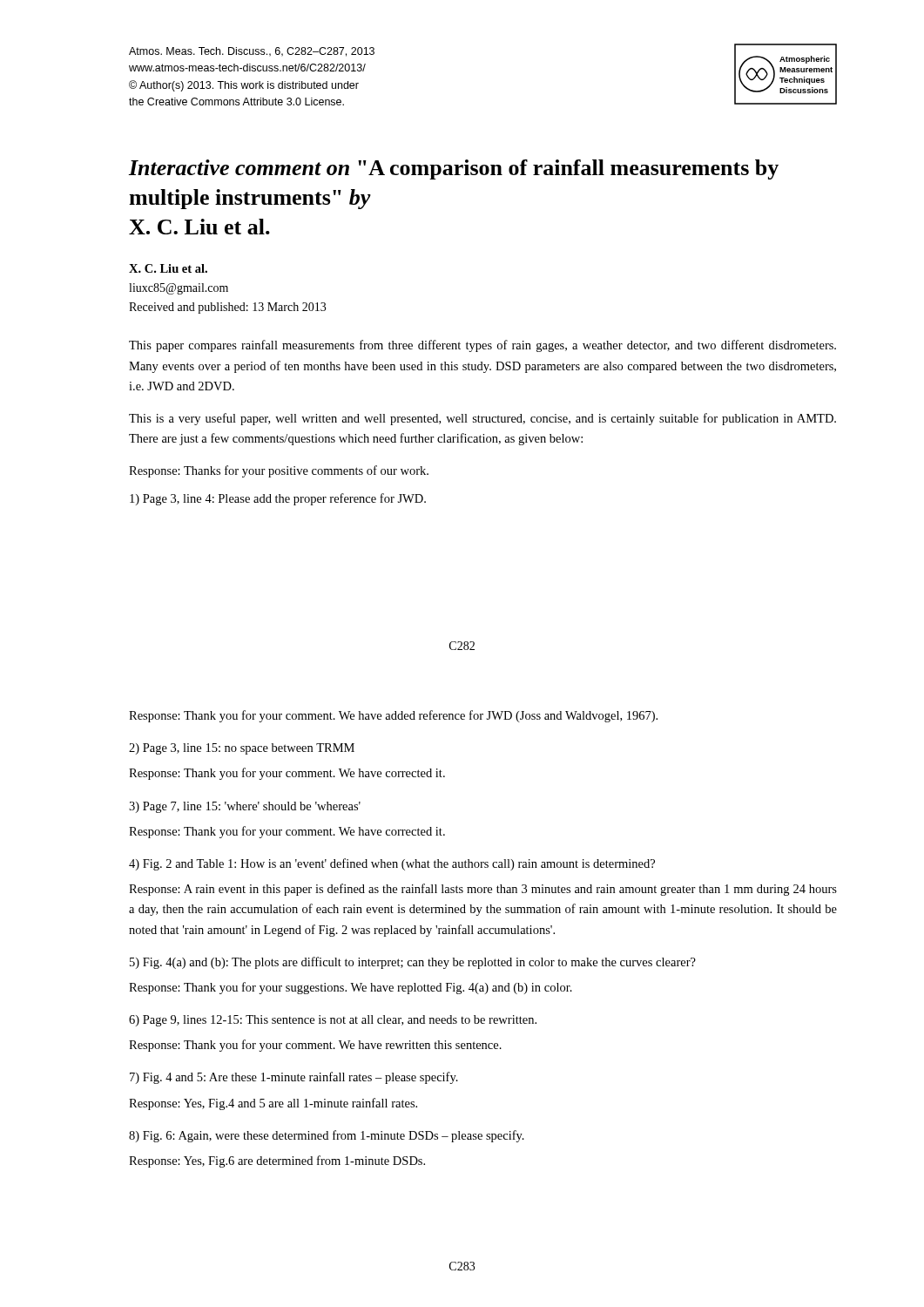Click on the list item with the text "8) Fig. 6:"
The height and width of the screenshot is (1307, 924).
327,1135
